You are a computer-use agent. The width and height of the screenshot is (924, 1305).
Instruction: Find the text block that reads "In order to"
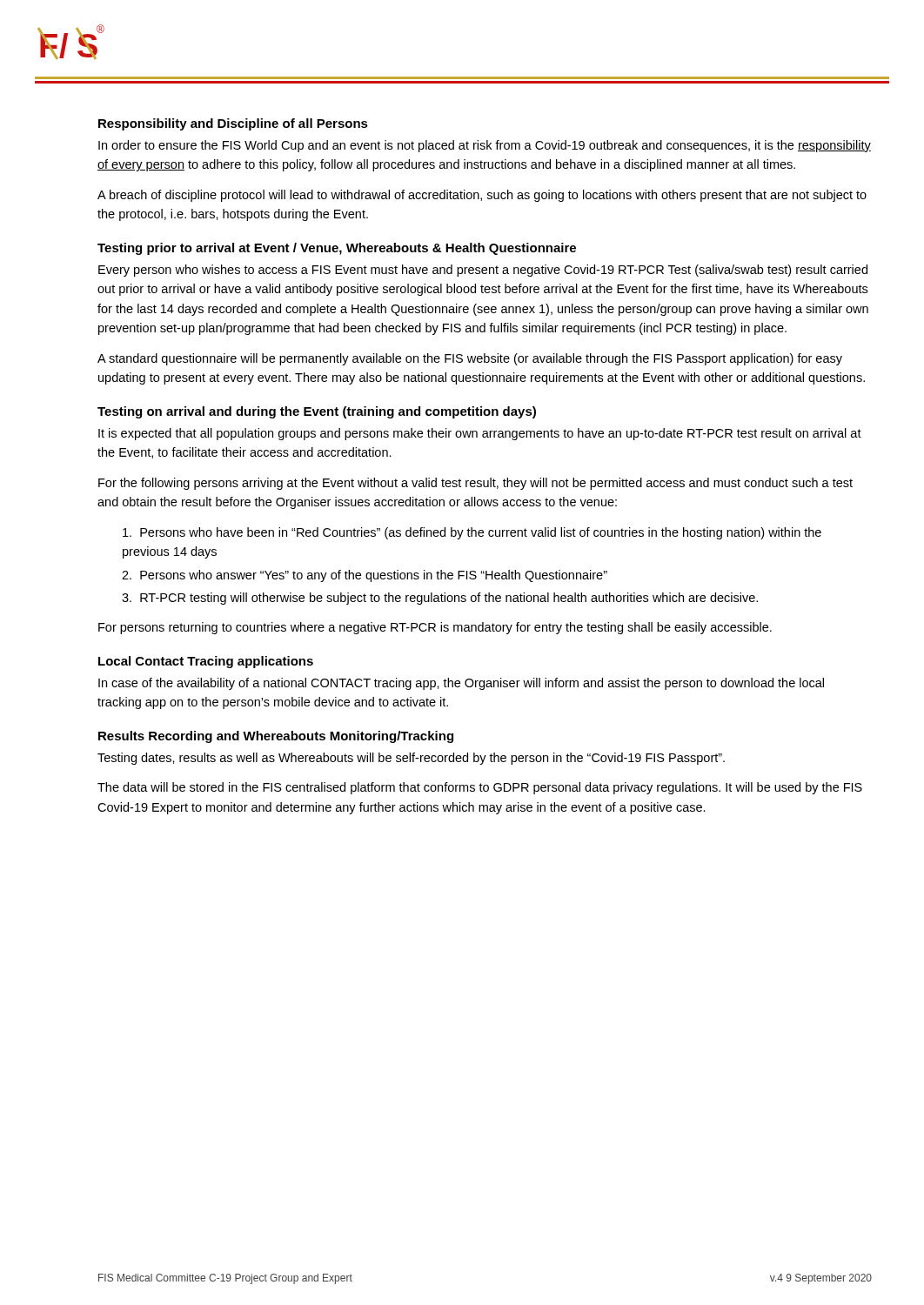pos(484,155)
